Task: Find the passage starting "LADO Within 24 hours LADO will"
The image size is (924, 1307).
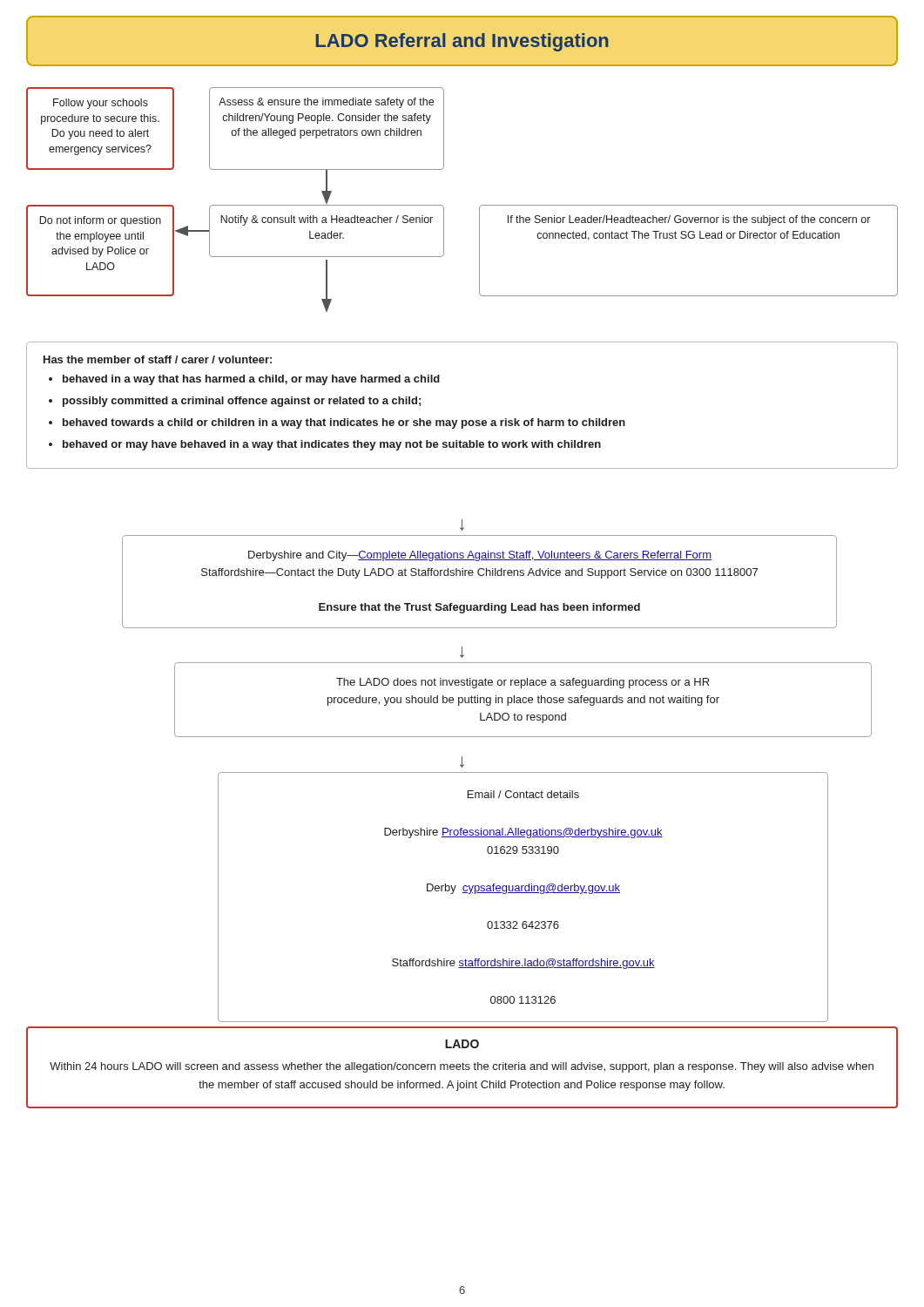Action: coord(462,1065)
